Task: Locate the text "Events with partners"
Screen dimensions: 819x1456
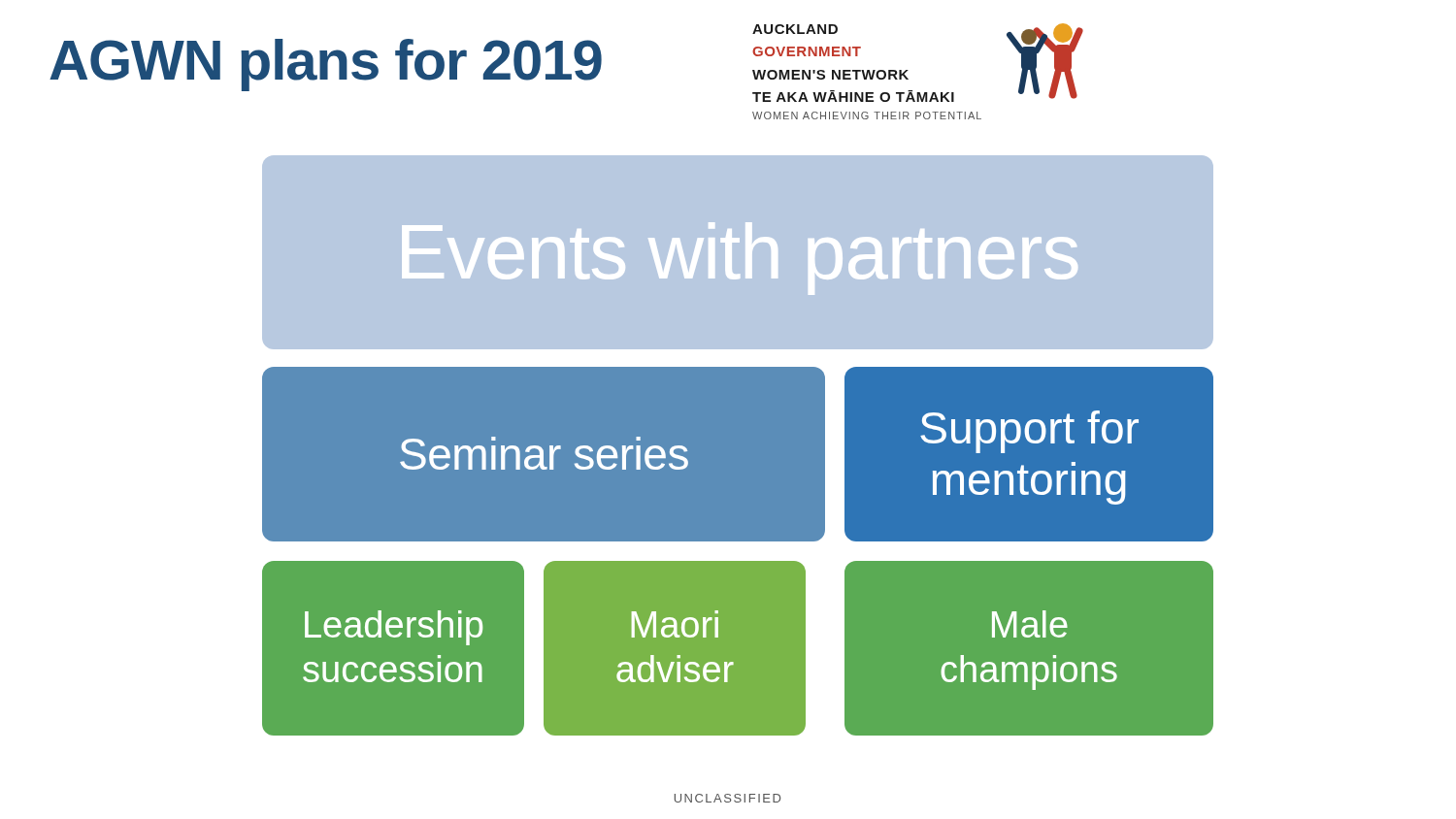Action: click(738, 252)
